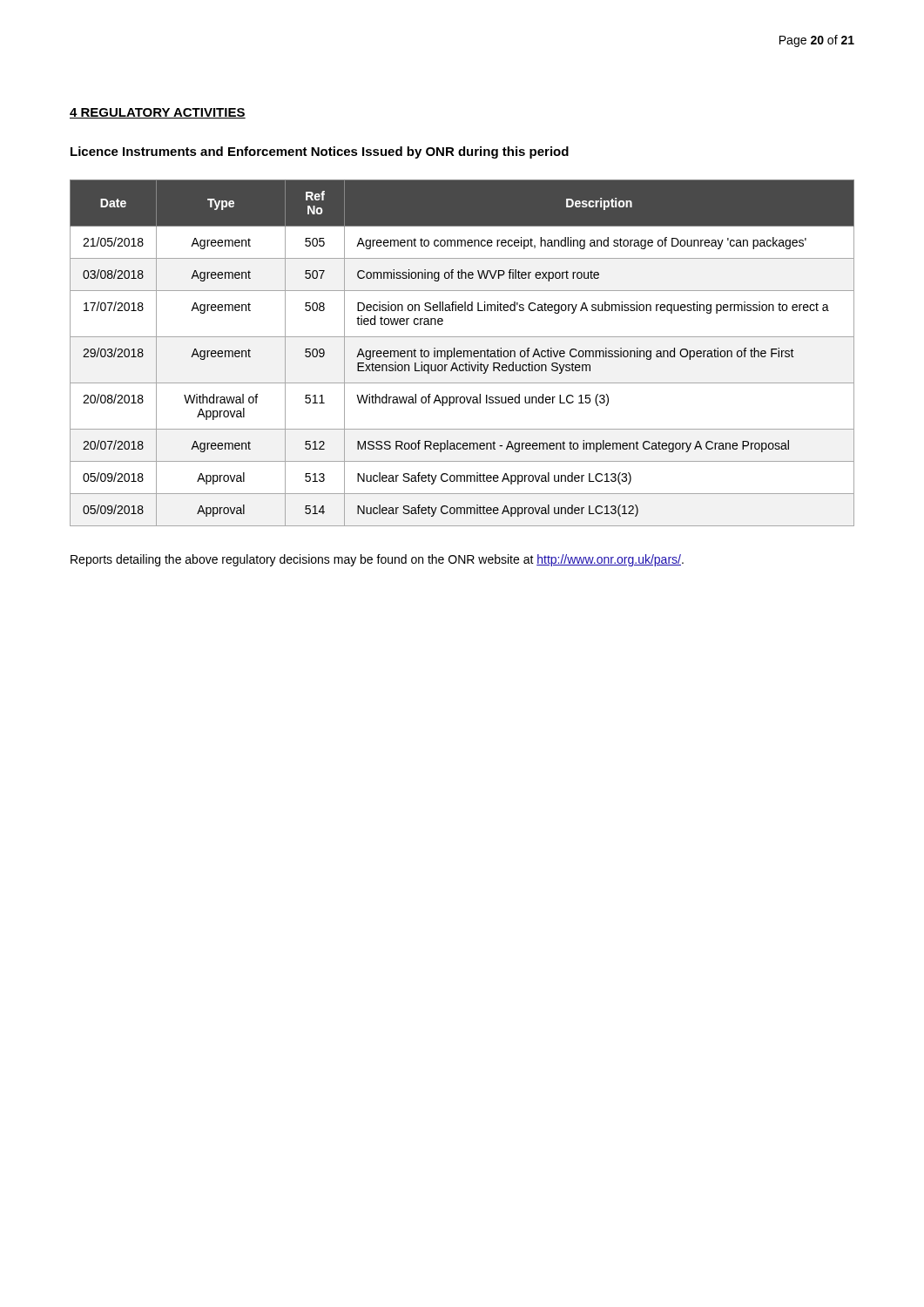Click on the text block with the text "Reports detailing the above regulatory"
The image size is (924, 1307).
pos(377,559)
